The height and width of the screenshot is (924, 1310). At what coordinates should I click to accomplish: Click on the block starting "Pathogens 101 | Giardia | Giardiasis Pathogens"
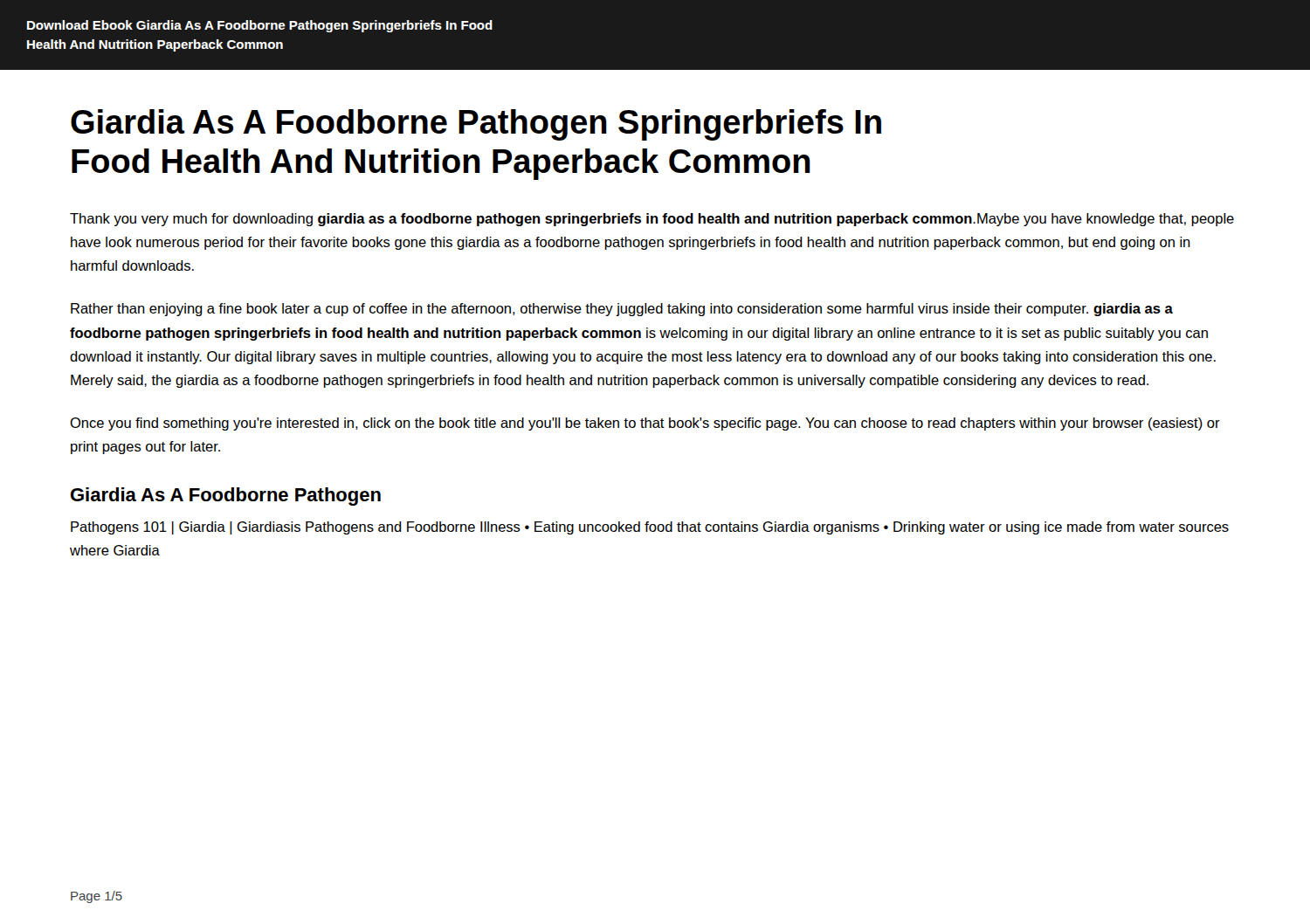coord(649,538)
